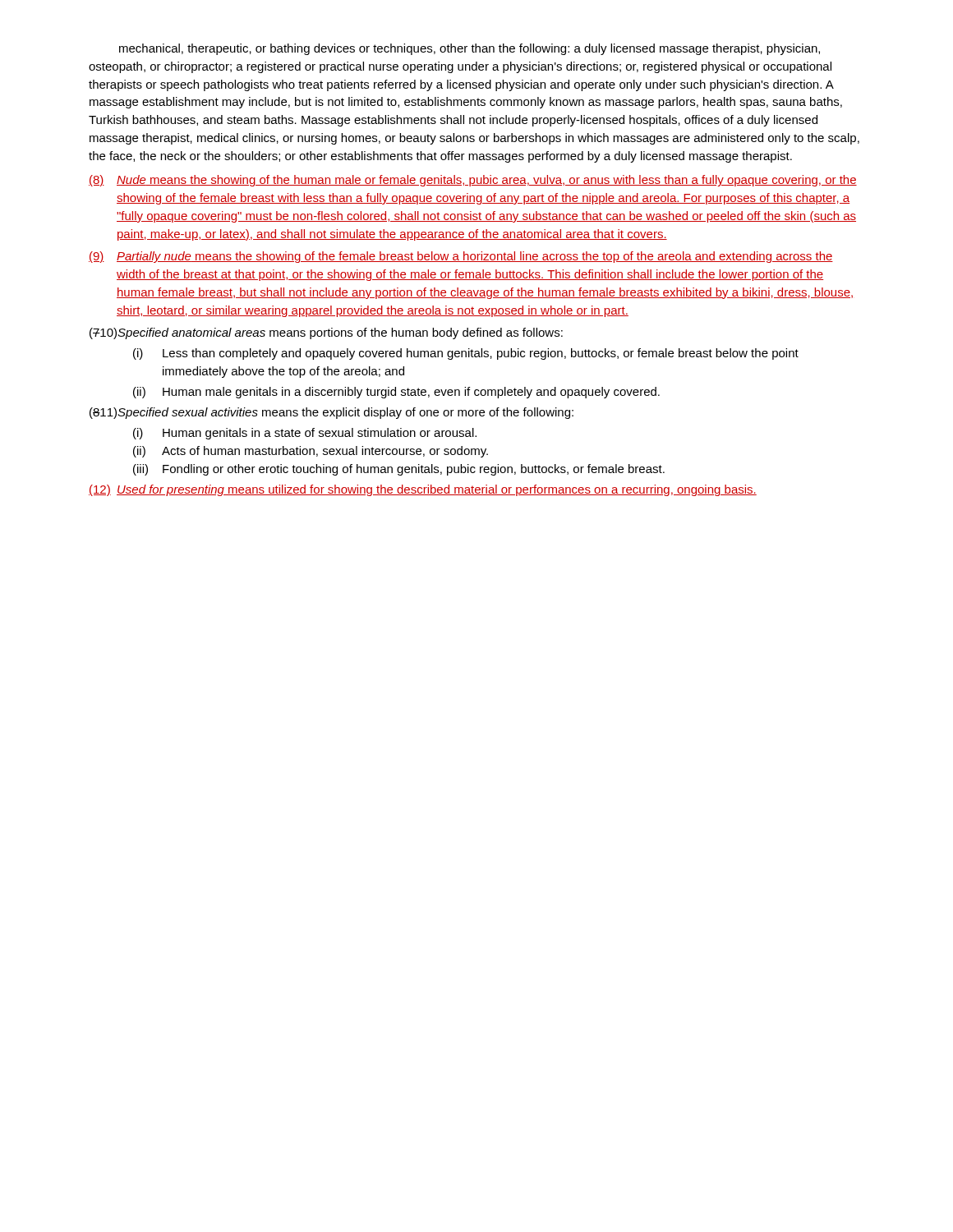This screenshot has width=953, height=1232.
Task: Point to the block beginning "(8) Nude means the showing of the"
Action: click(476, 207)
